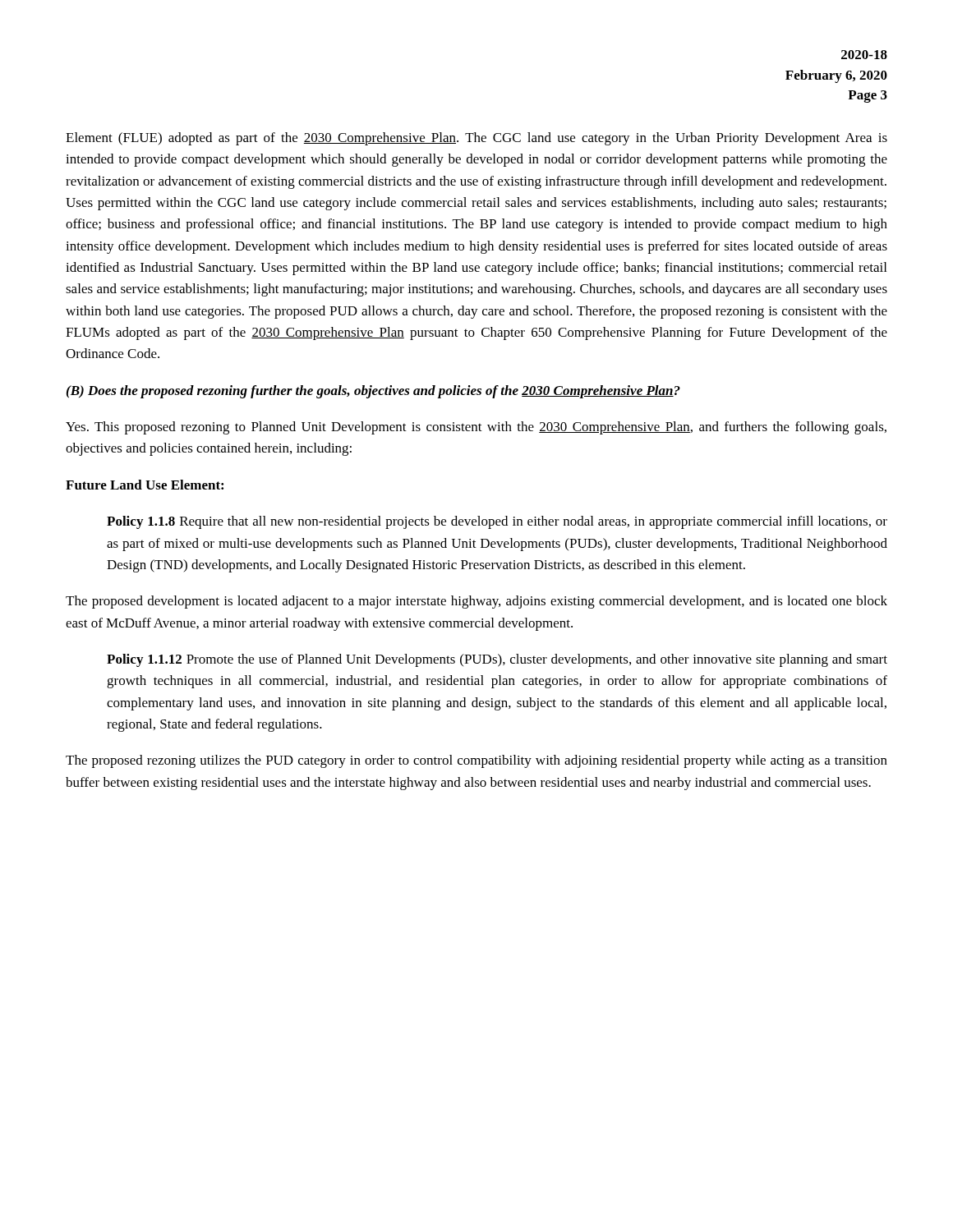This screenshot has width=953, height=1232.
Task: Find the element starting "Future Land Use Element:"
Action: [145, 485]
